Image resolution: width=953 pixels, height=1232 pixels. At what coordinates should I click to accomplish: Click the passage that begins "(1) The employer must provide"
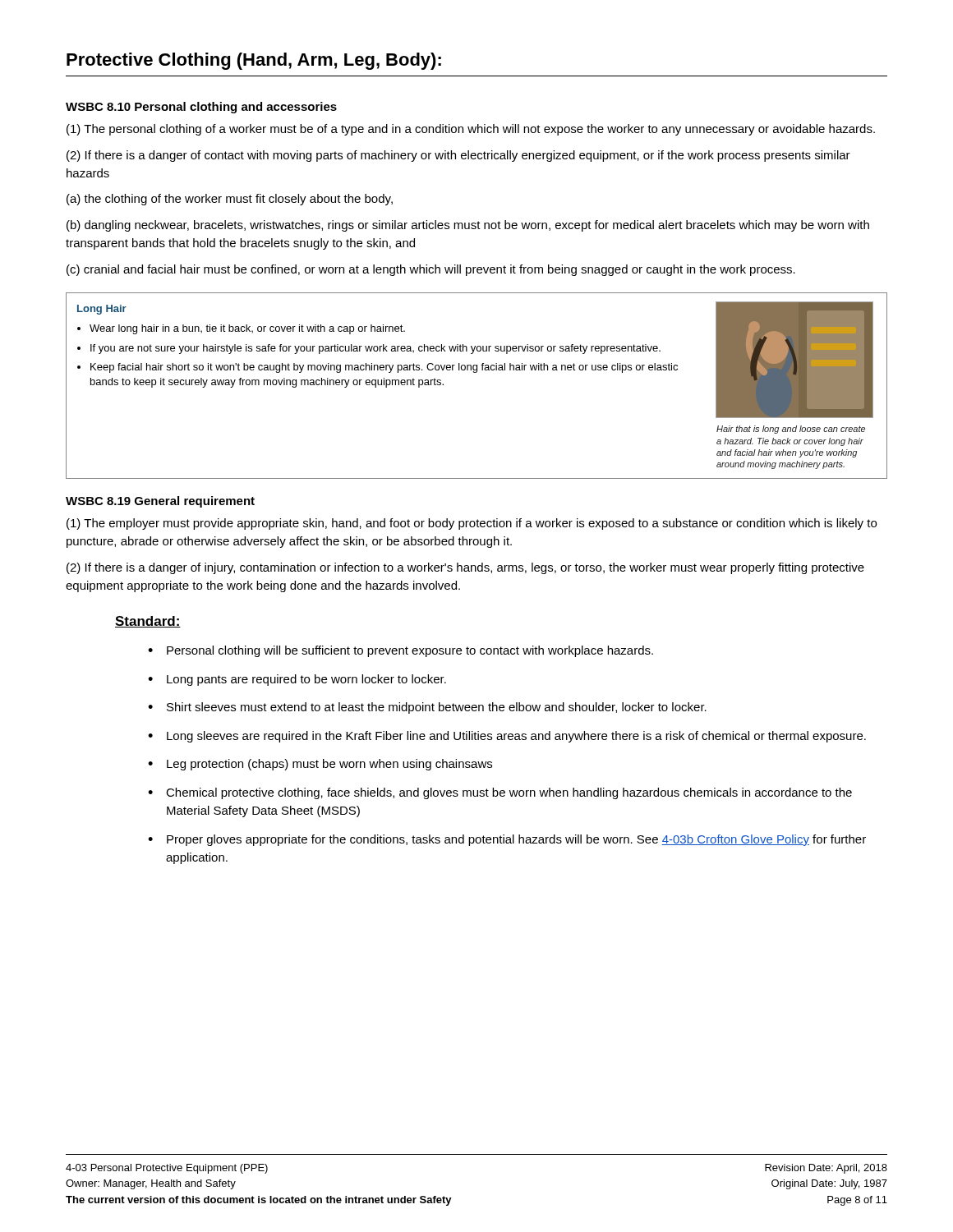click(476, 532)
